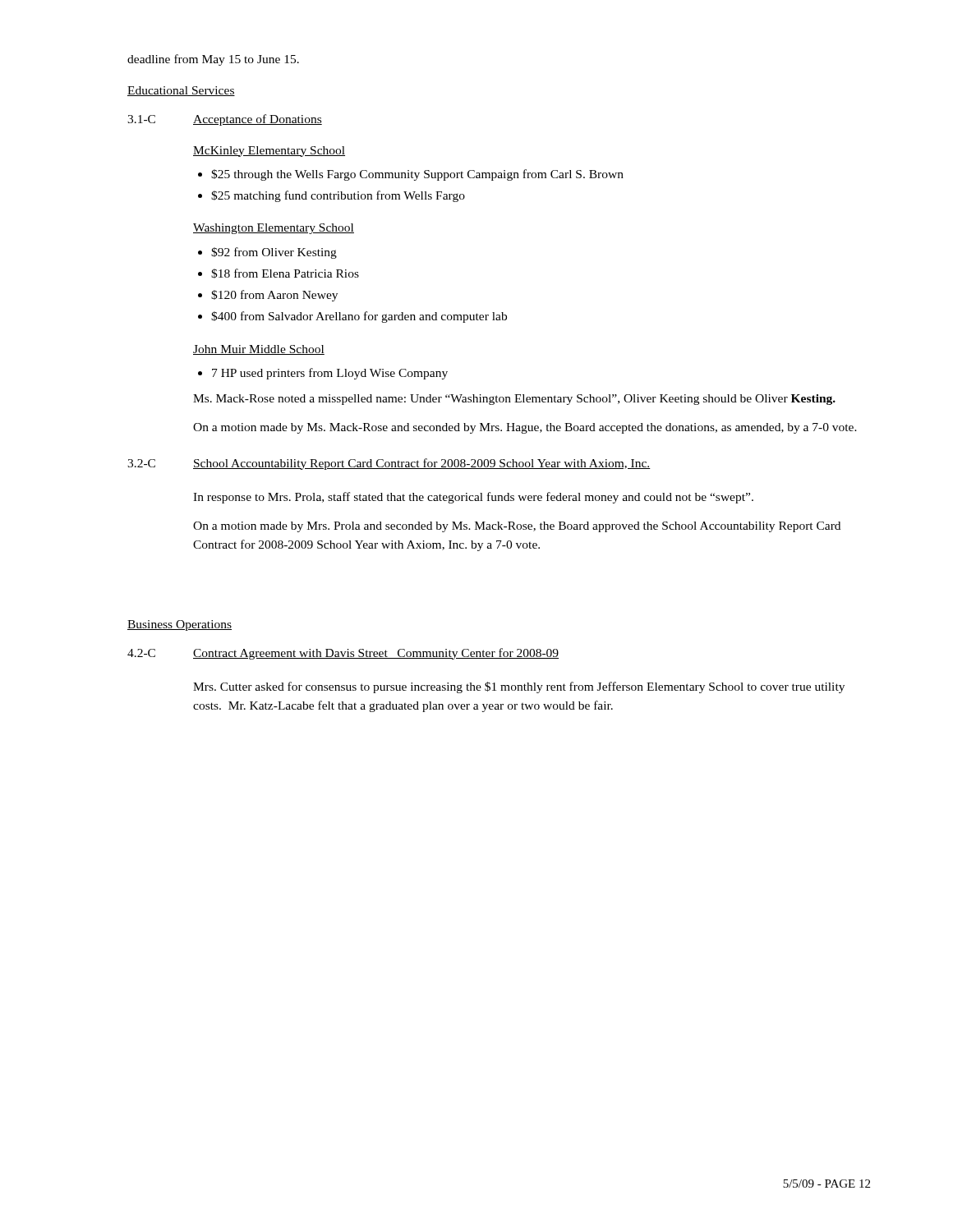Point to the block beginning "Acceptance of Donations McKinley"

(x=258, y=120)
